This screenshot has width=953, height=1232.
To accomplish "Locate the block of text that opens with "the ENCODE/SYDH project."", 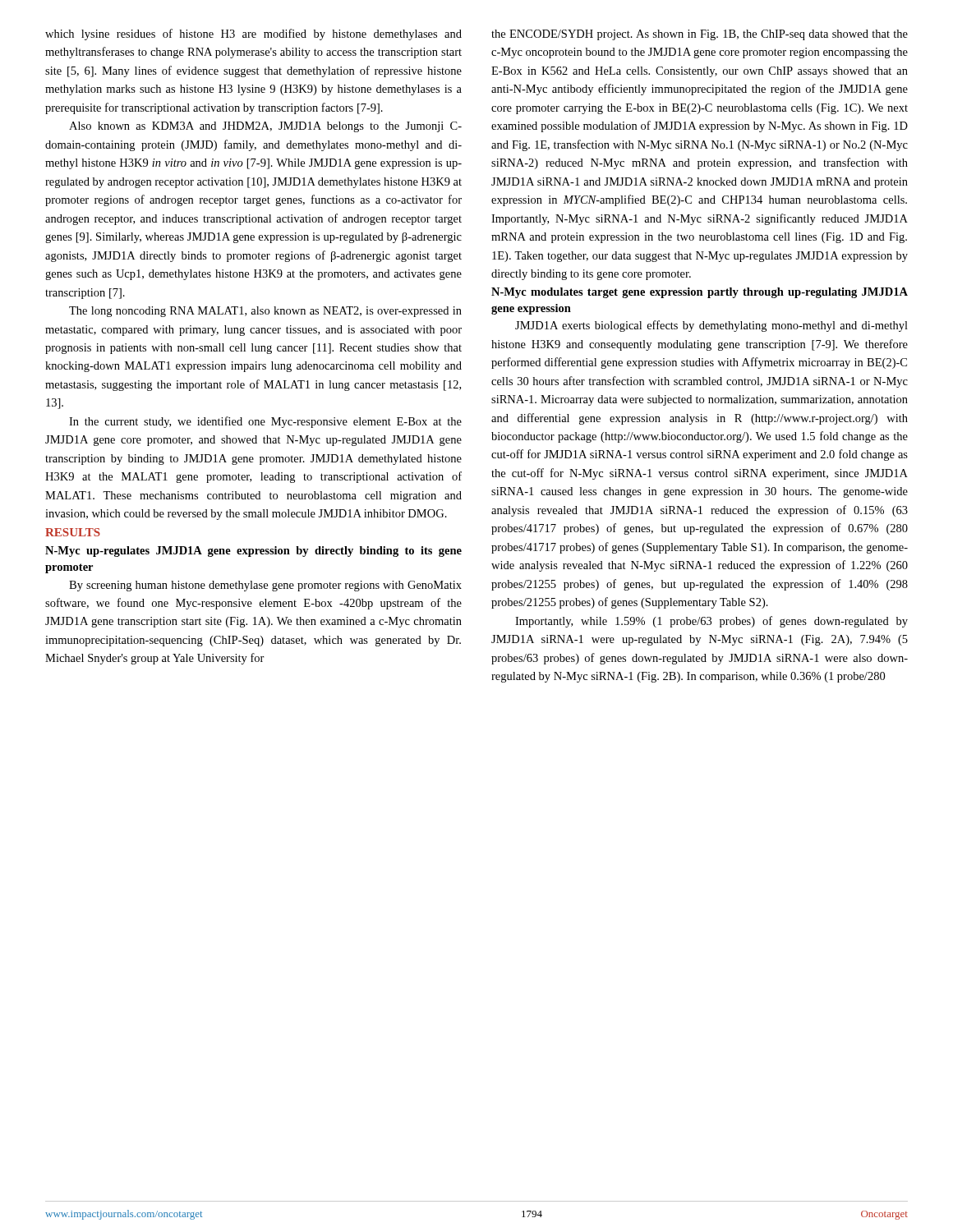I will (700, 154).
